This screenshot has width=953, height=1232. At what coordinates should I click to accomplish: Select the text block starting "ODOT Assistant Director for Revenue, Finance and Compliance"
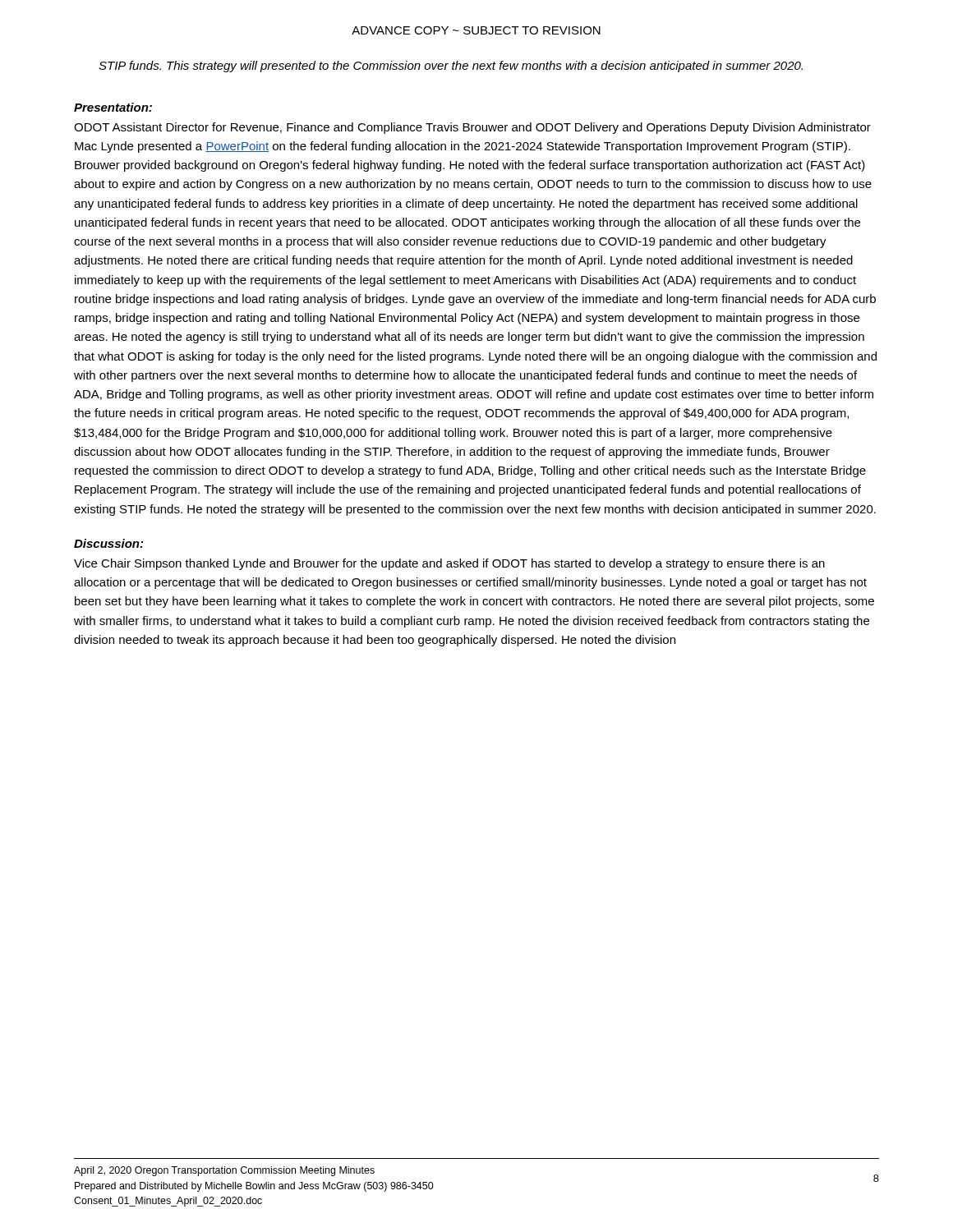pos(476,317)
